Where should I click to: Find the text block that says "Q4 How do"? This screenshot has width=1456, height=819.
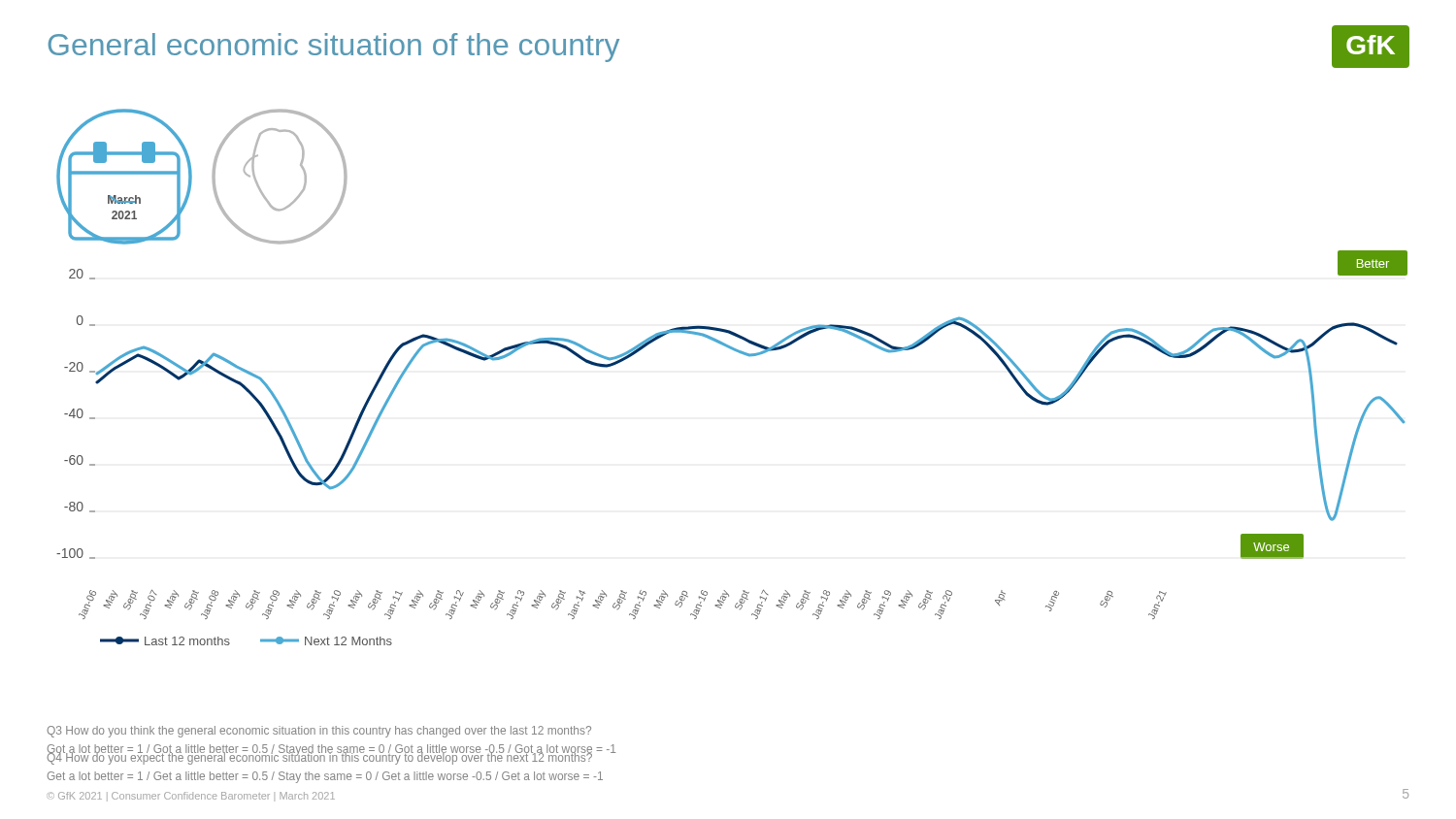coord(325,767)
